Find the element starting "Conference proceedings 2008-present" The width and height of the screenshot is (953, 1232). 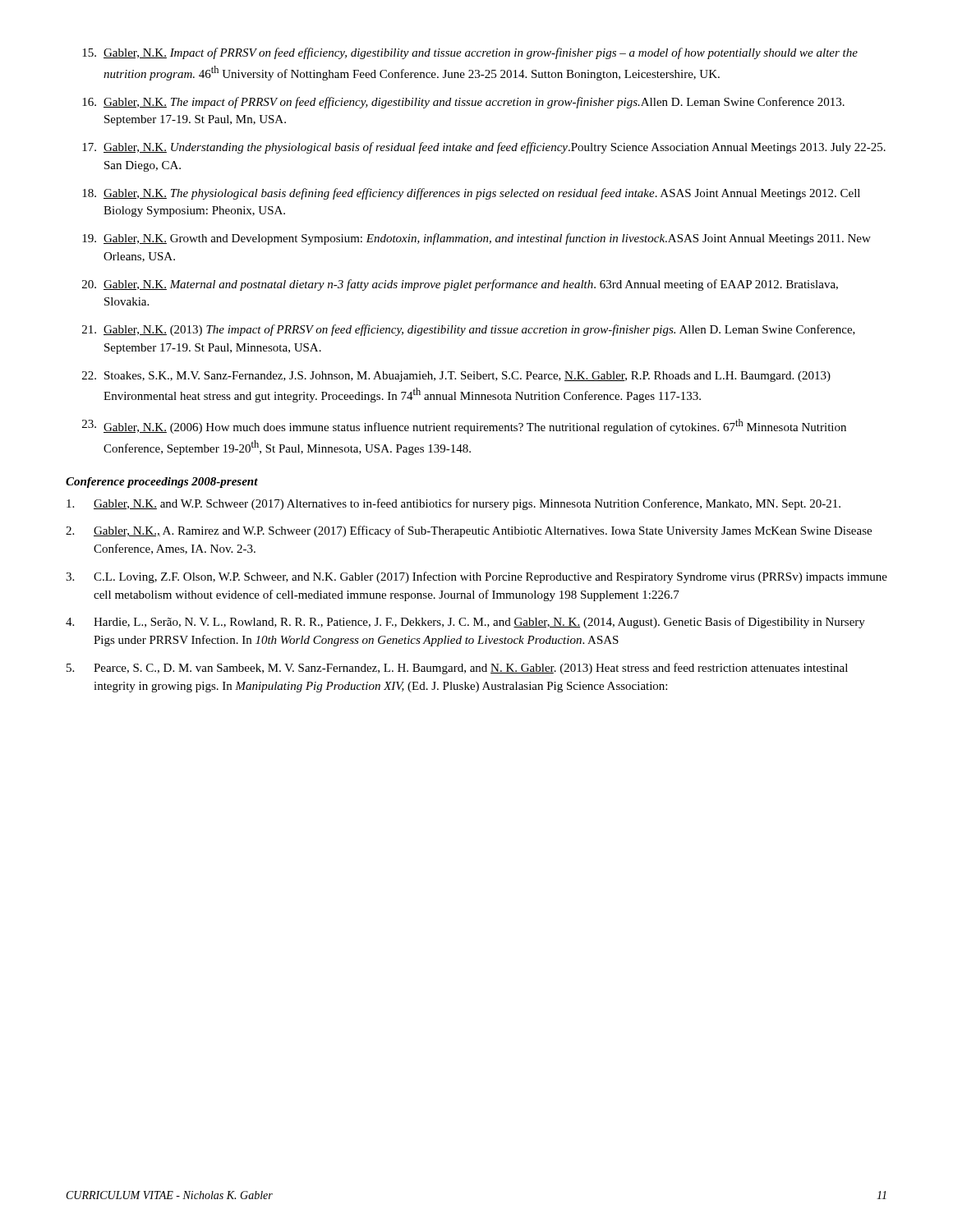tap(162, 481)
